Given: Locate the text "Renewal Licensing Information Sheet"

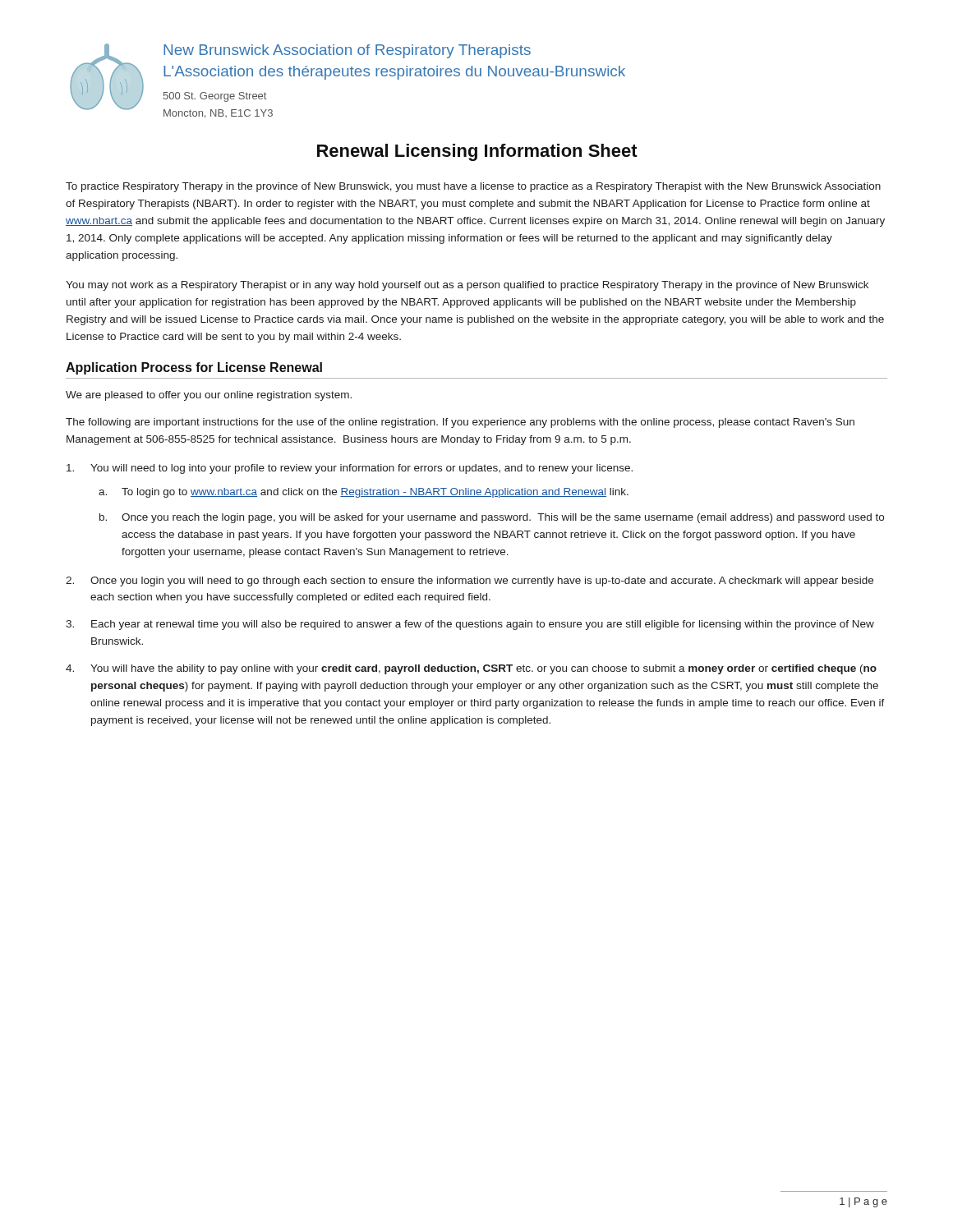Looking at the screenshot, I should click(x=476, y=151).
